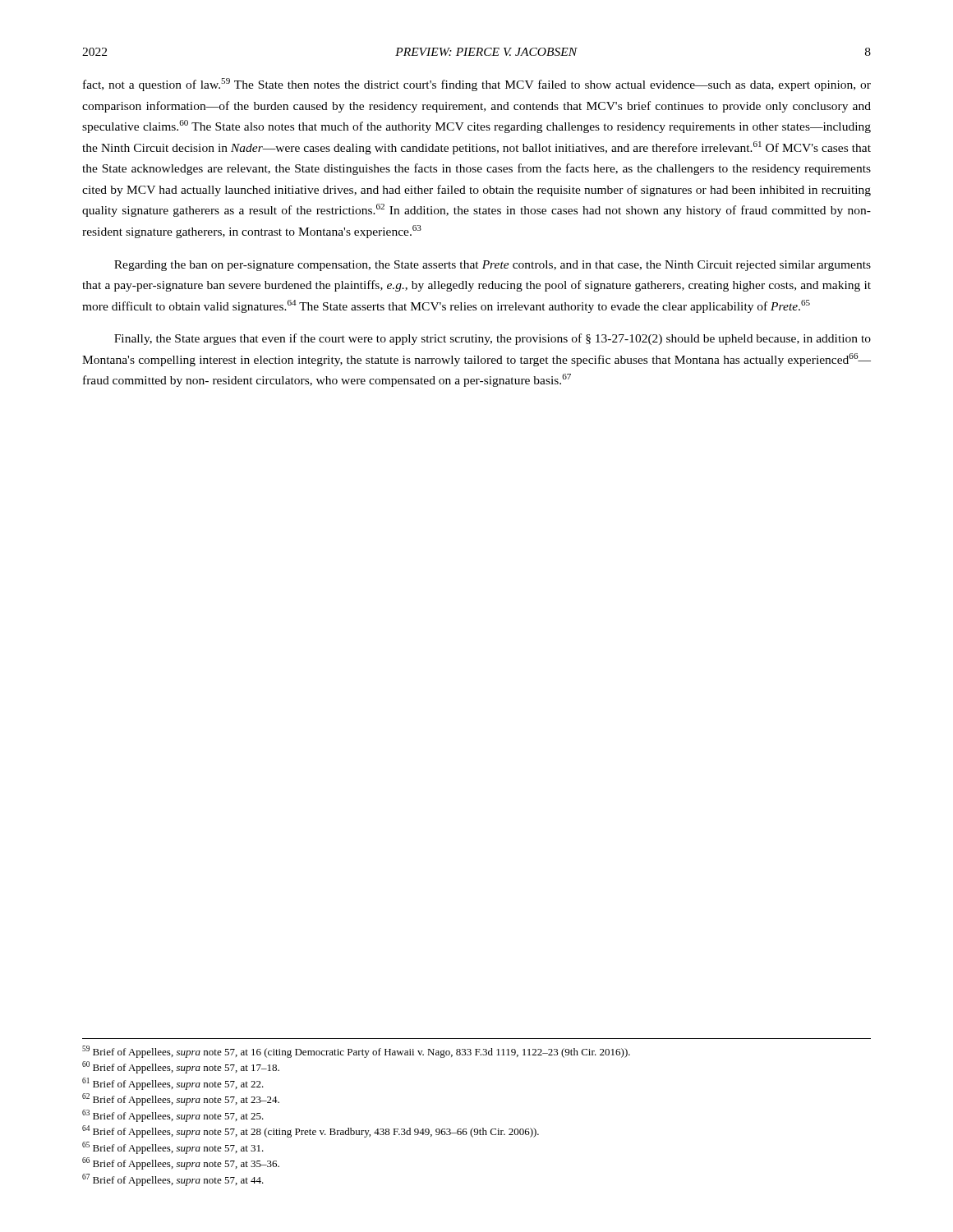
Task: Find the block on this page that starts "60 Brief of Appellees, supra note 57,"
Action: 181,1067
